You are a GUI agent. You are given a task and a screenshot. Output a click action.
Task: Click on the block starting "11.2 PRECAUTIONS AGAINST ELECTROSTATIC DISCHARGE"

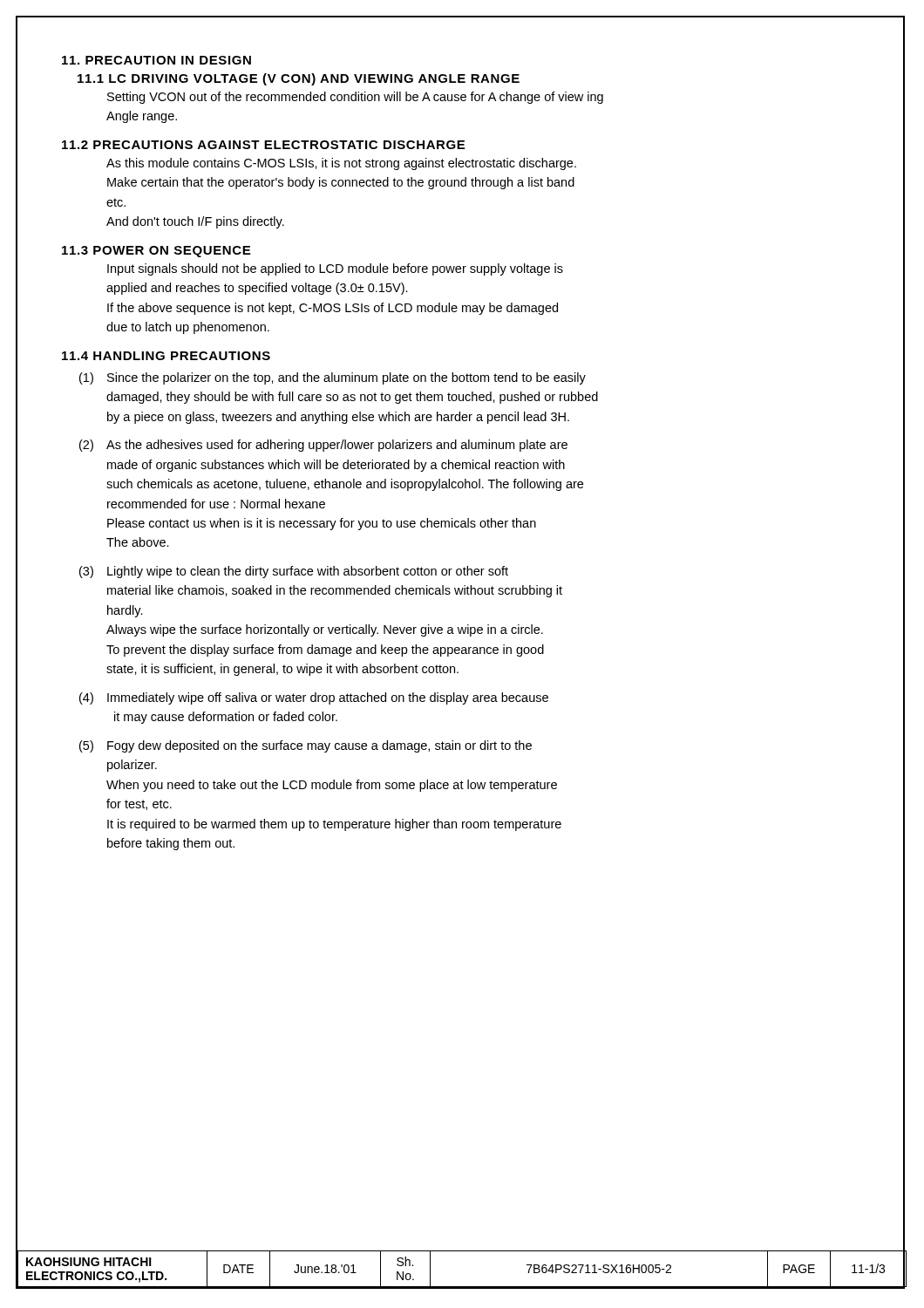[x=263, y=144]
